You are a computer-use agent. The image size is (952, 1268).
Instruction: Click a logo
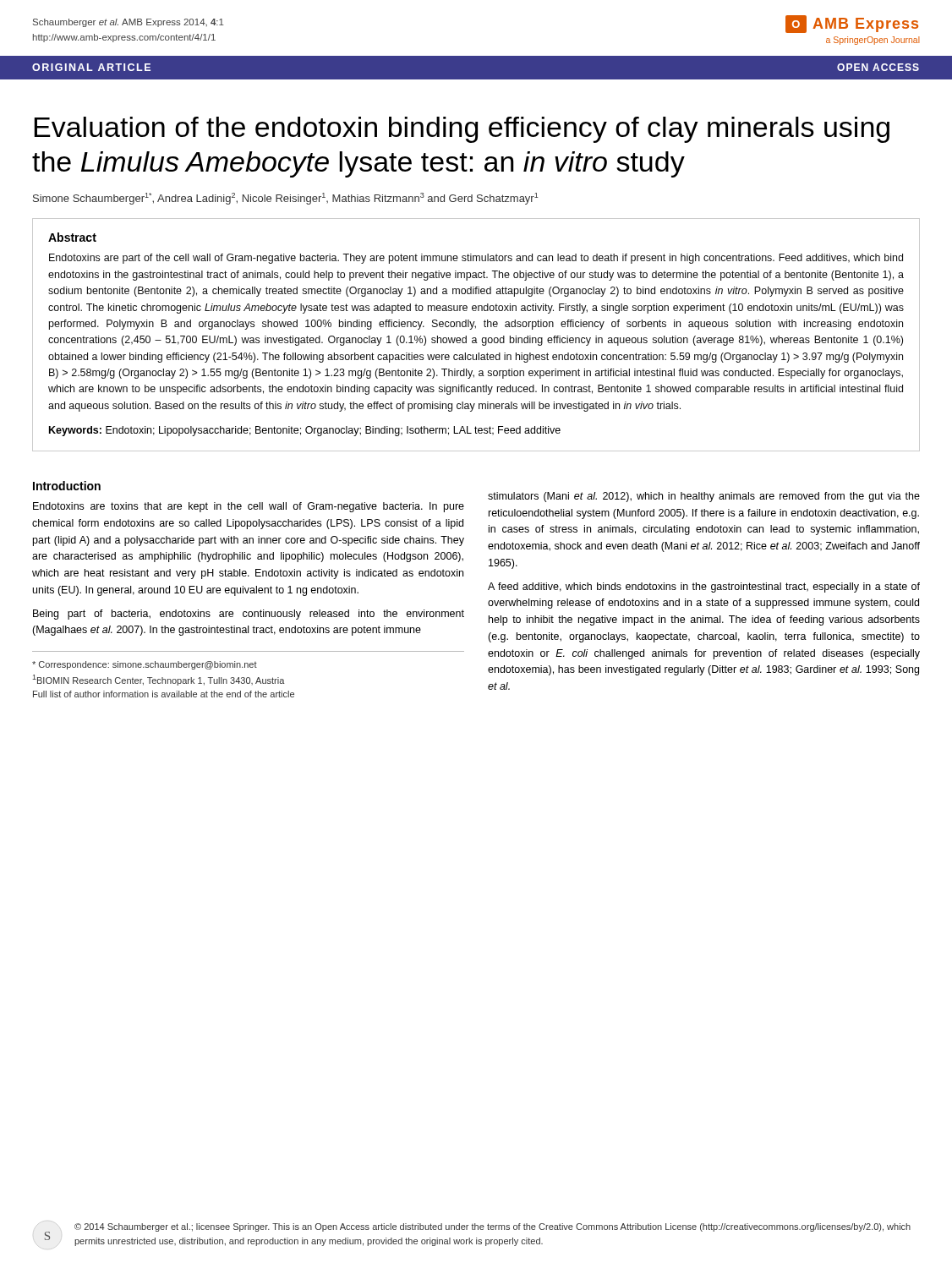pos(853,30)
